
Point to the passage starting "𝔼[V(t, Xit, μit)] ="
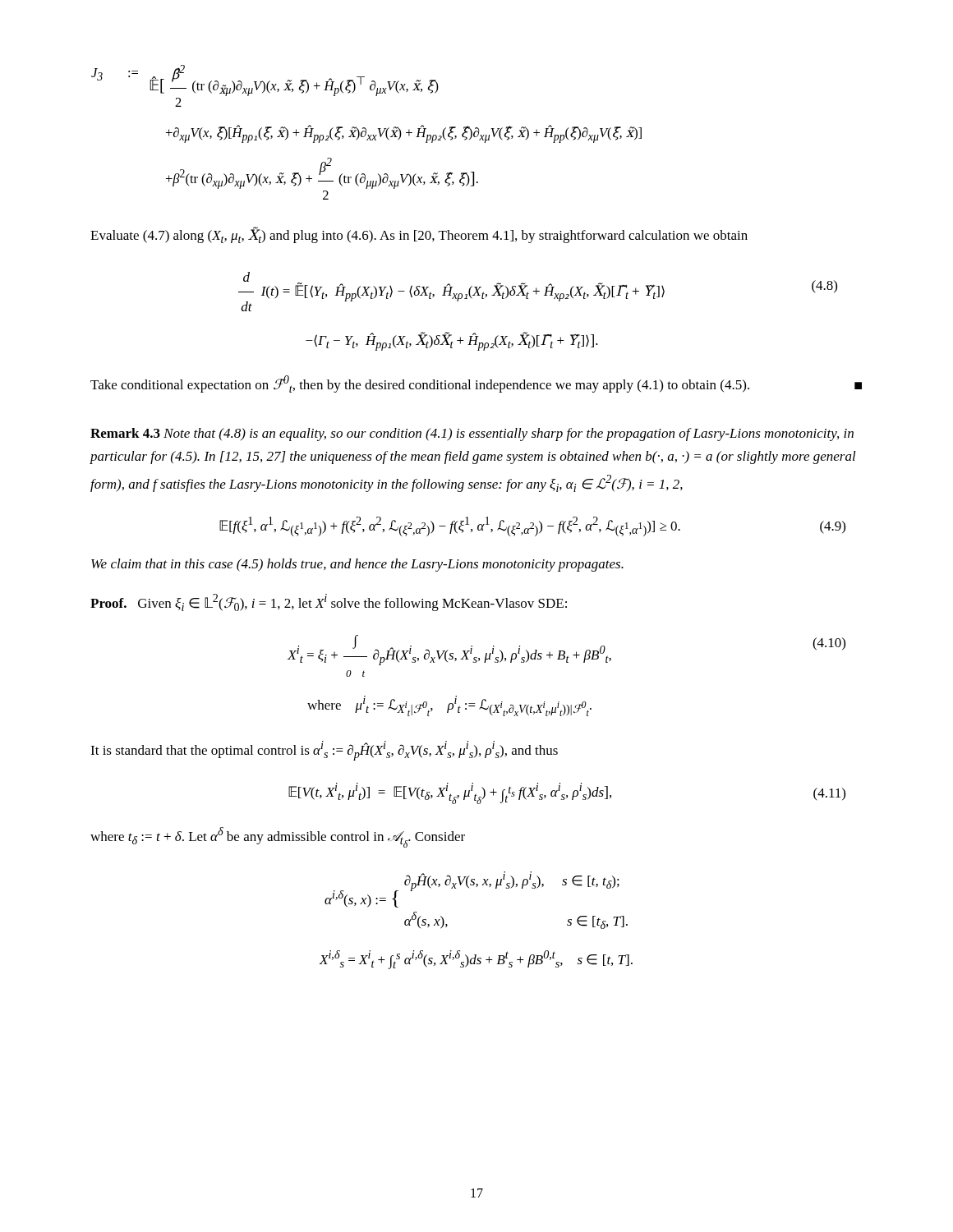click(x=476, y=793)
